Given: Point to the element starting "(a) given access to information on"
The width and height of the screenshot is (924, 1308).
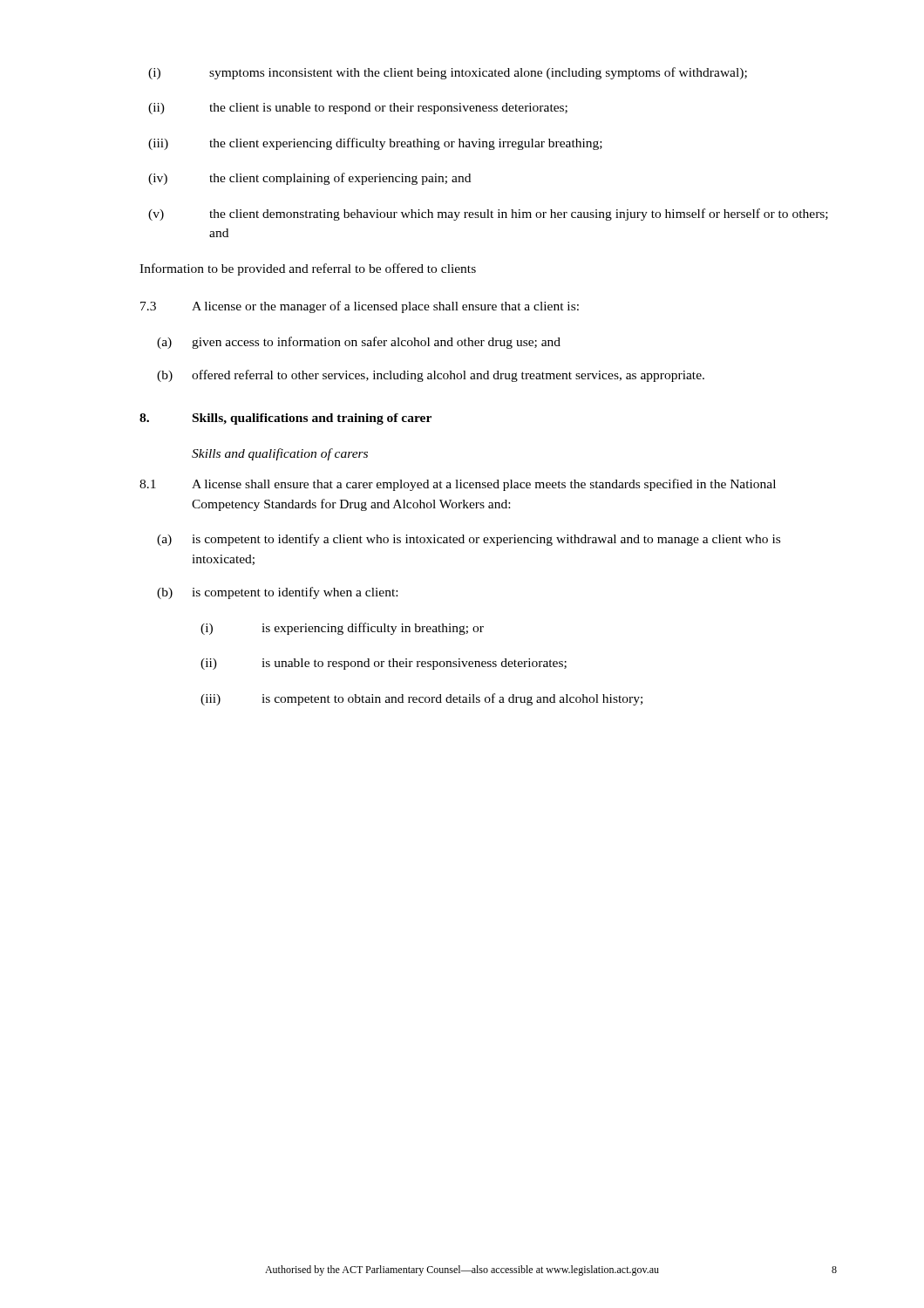Looking at the screenshot, I should click(497, 342).
